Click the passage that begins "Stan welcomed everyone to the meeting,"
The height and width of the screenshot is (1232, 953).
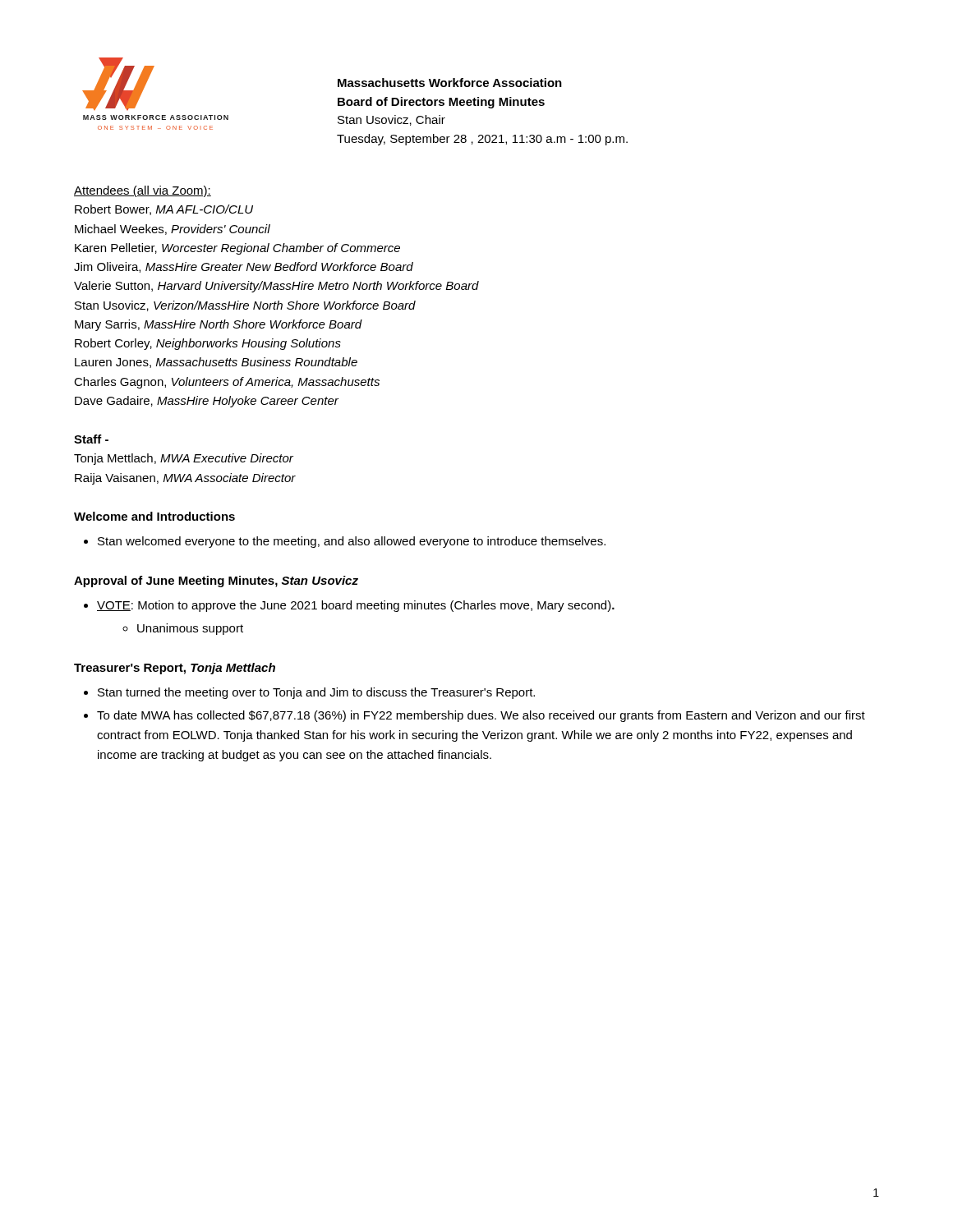(352, 541)
